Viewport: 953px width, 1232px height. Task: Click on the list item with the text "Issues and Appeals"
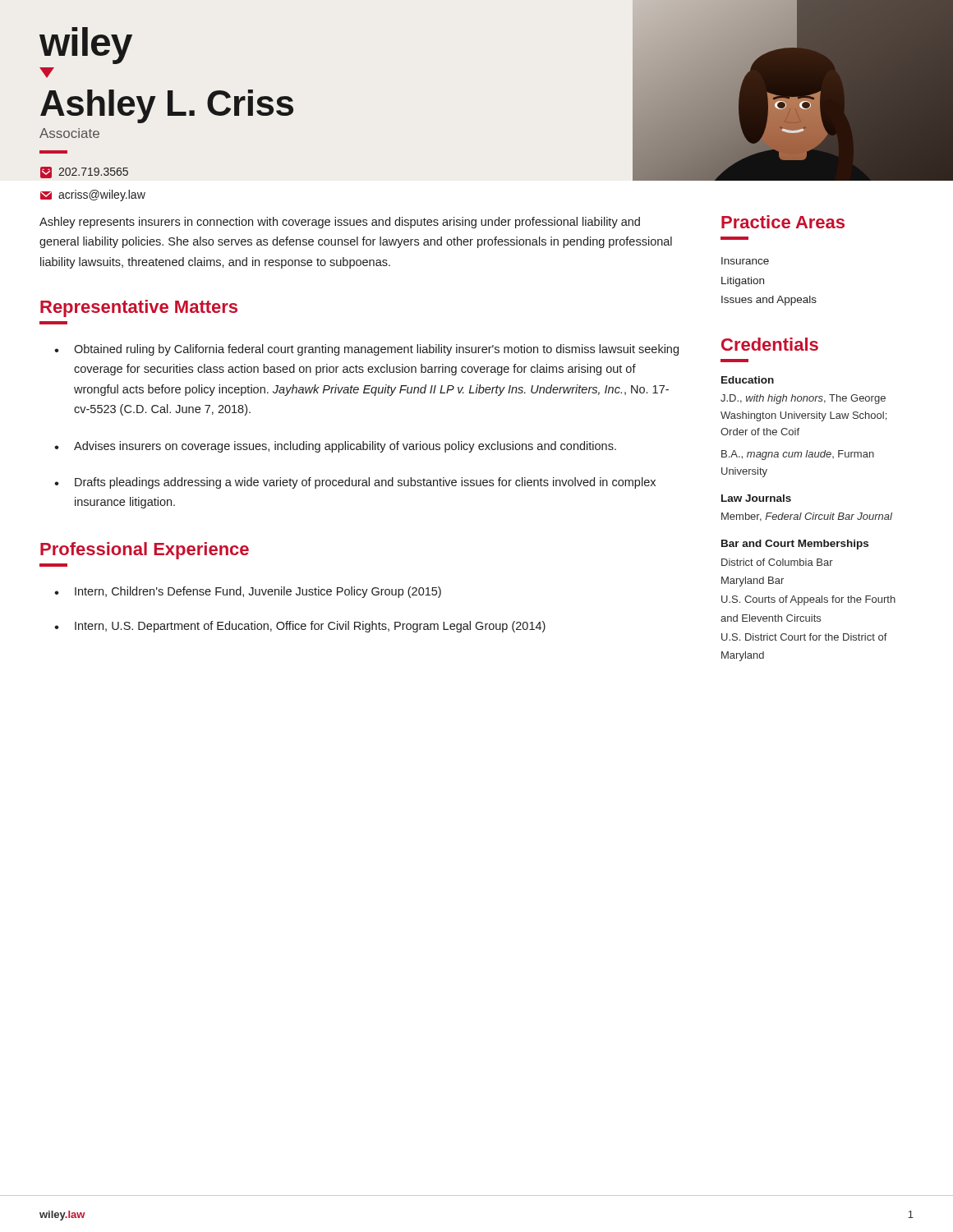(x=769, y=300)
